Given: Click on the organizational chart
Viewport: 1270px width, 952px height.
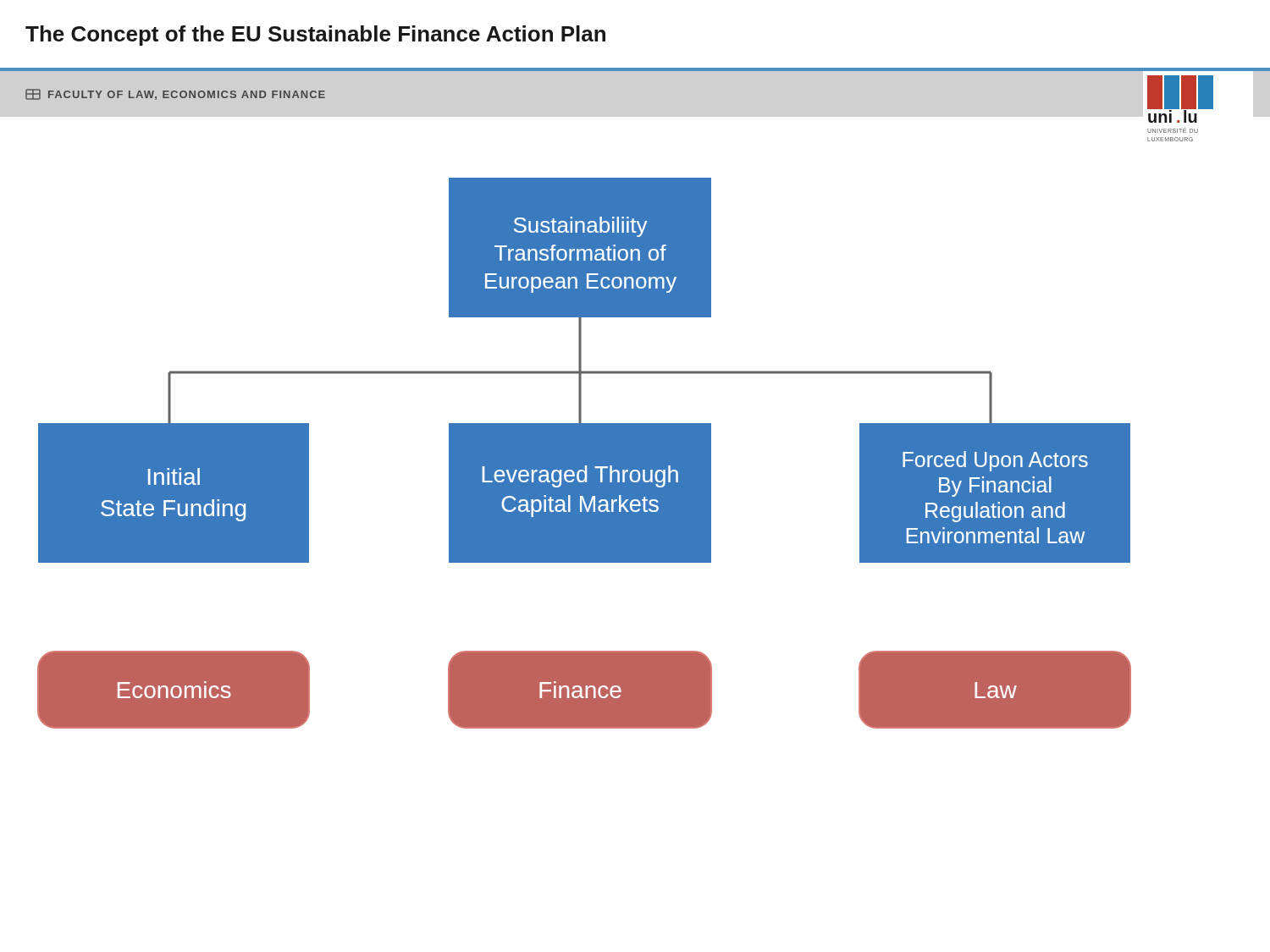Looking at the screenshot, I should [x=635, y=544].
